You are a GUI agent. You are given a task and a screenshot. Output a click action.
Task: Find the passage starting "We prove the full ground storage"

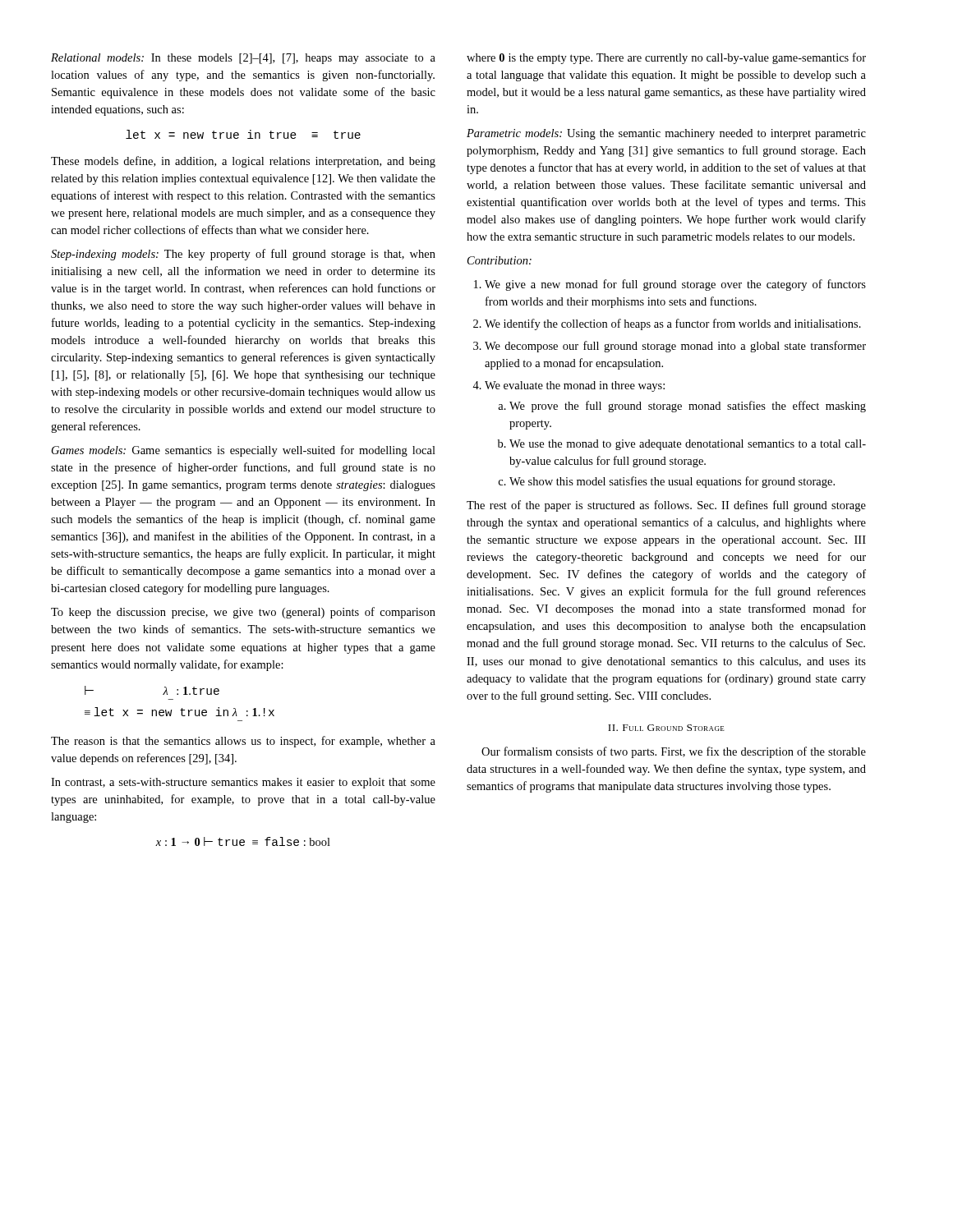[688, 415]
